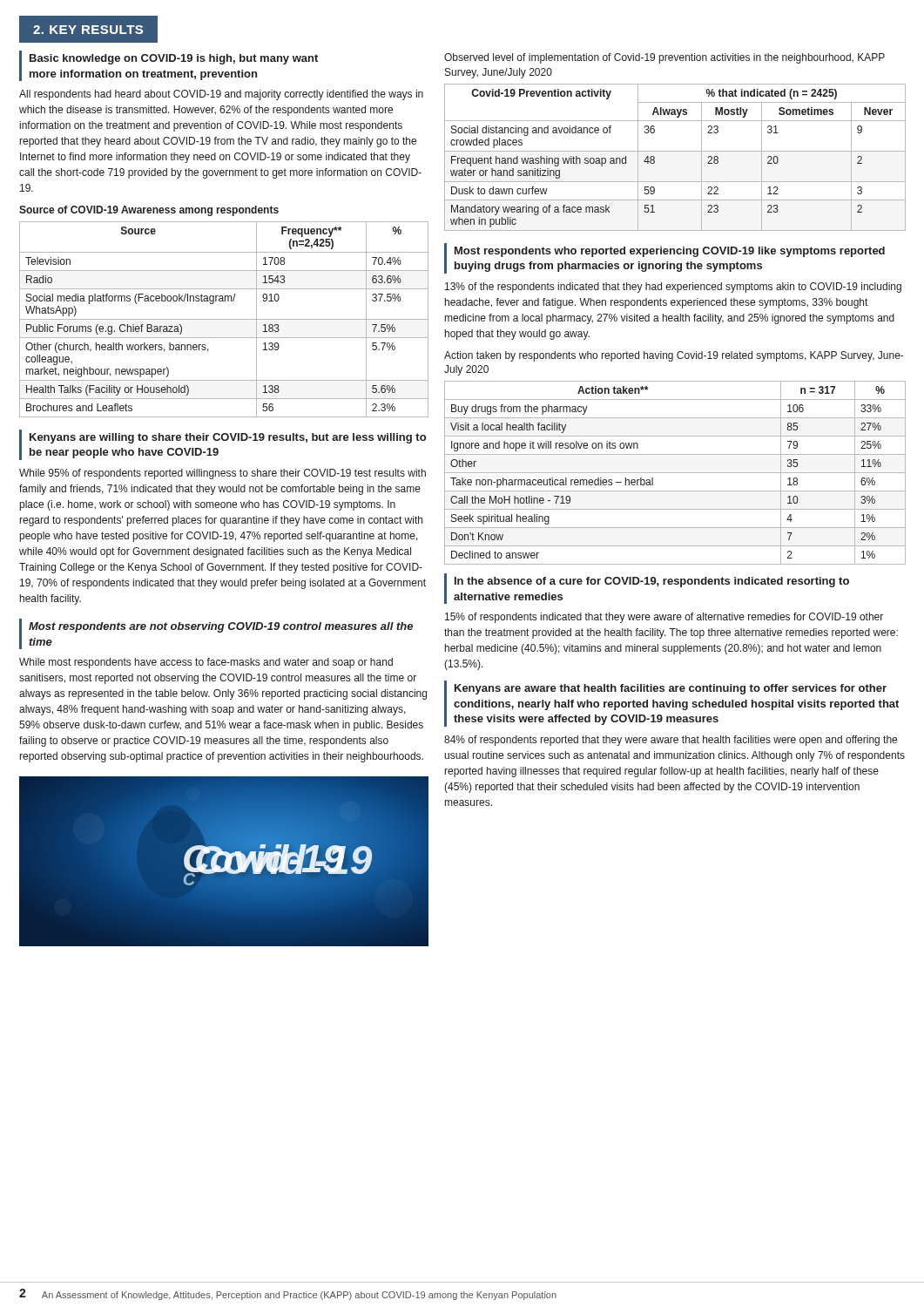The width and height of the screenshot is (924, 1307).
Task: Select the block starting "15% of respondents indicated that"
Action: [671, 641]
